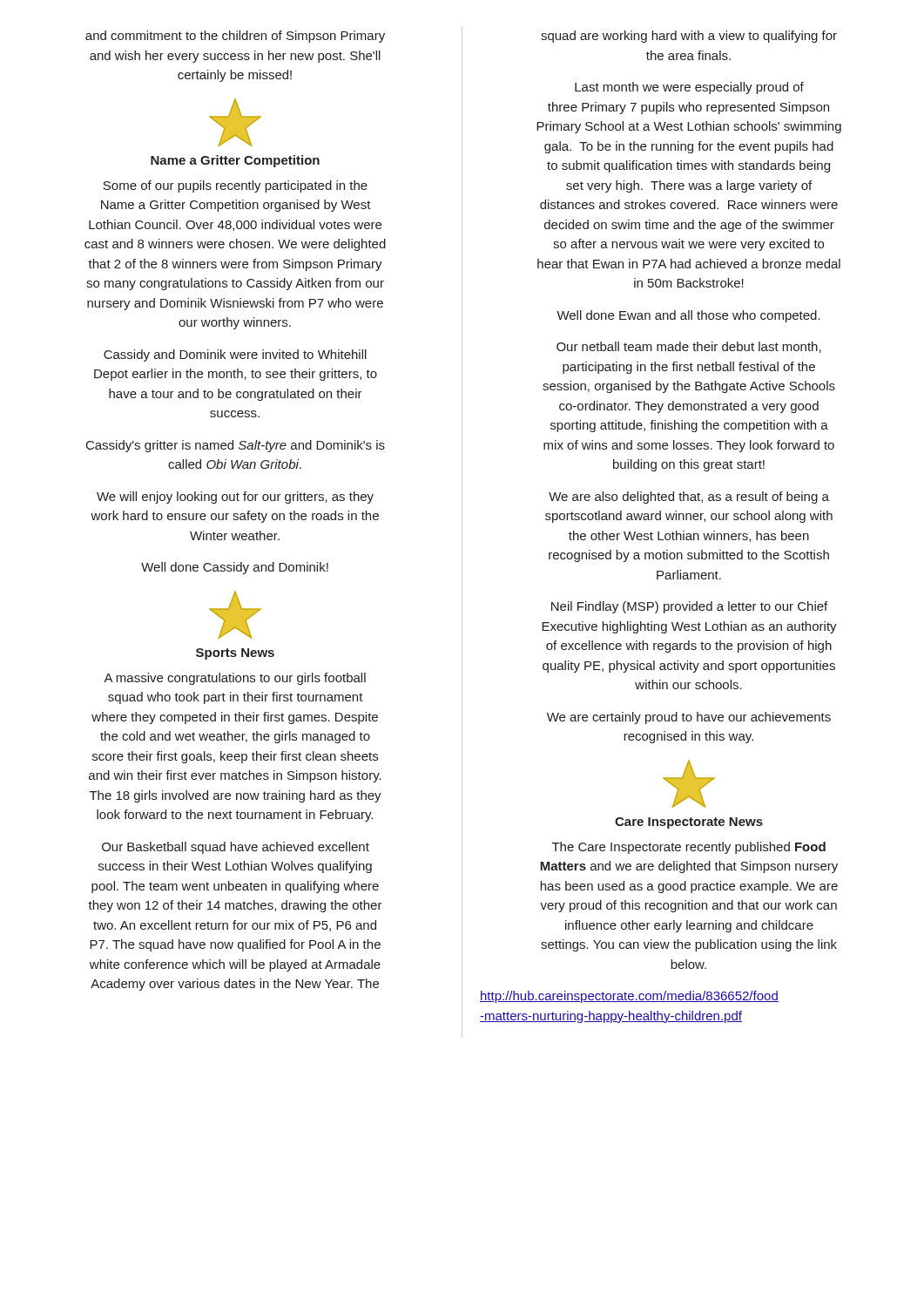Click on the text block that reads "We will enjoy looking out"
The width and height of the screenshot is (924, 1307).
[x=235, y=515]
